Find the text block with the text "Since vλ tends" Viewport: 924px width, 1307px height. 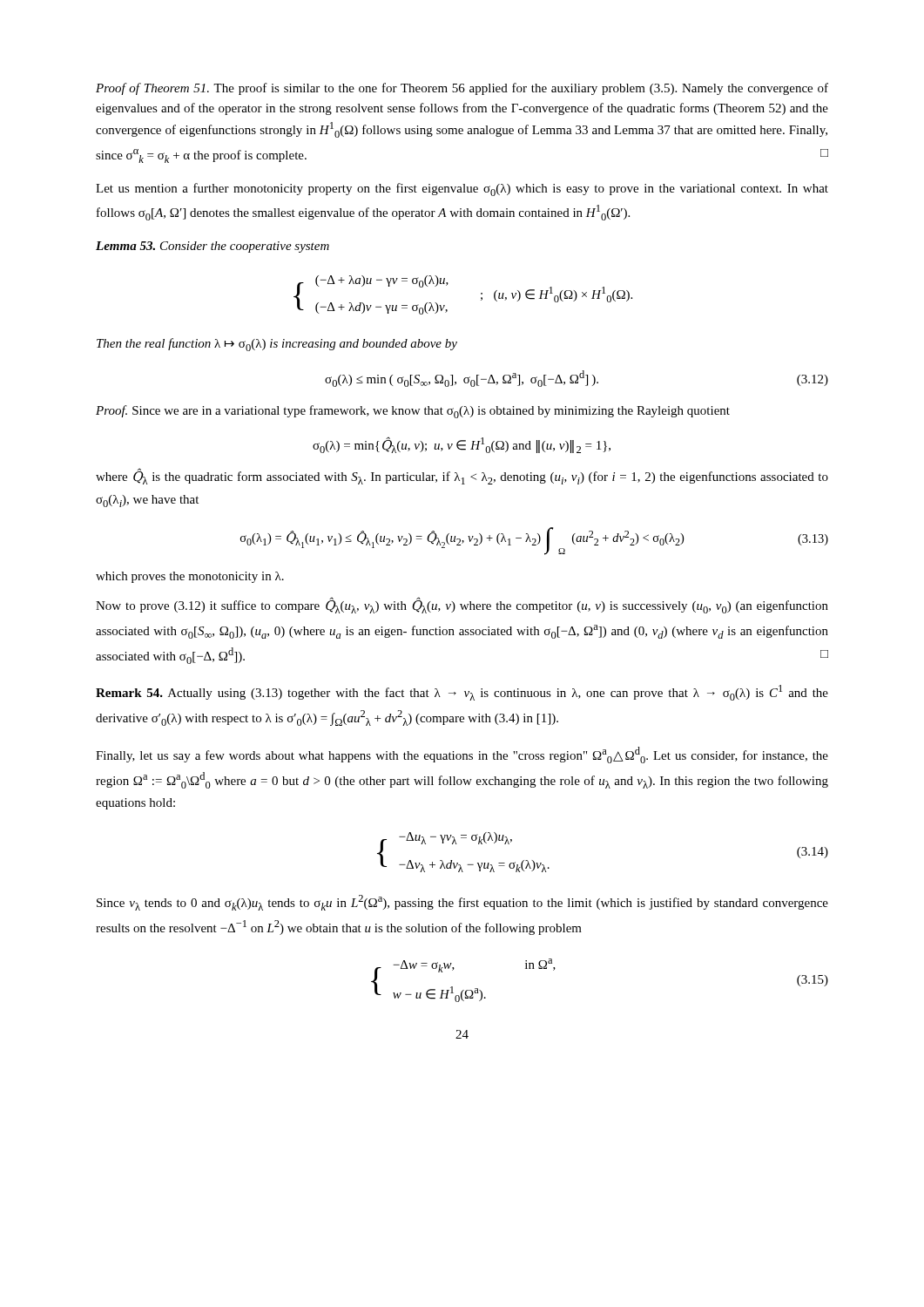coord(462,914)
